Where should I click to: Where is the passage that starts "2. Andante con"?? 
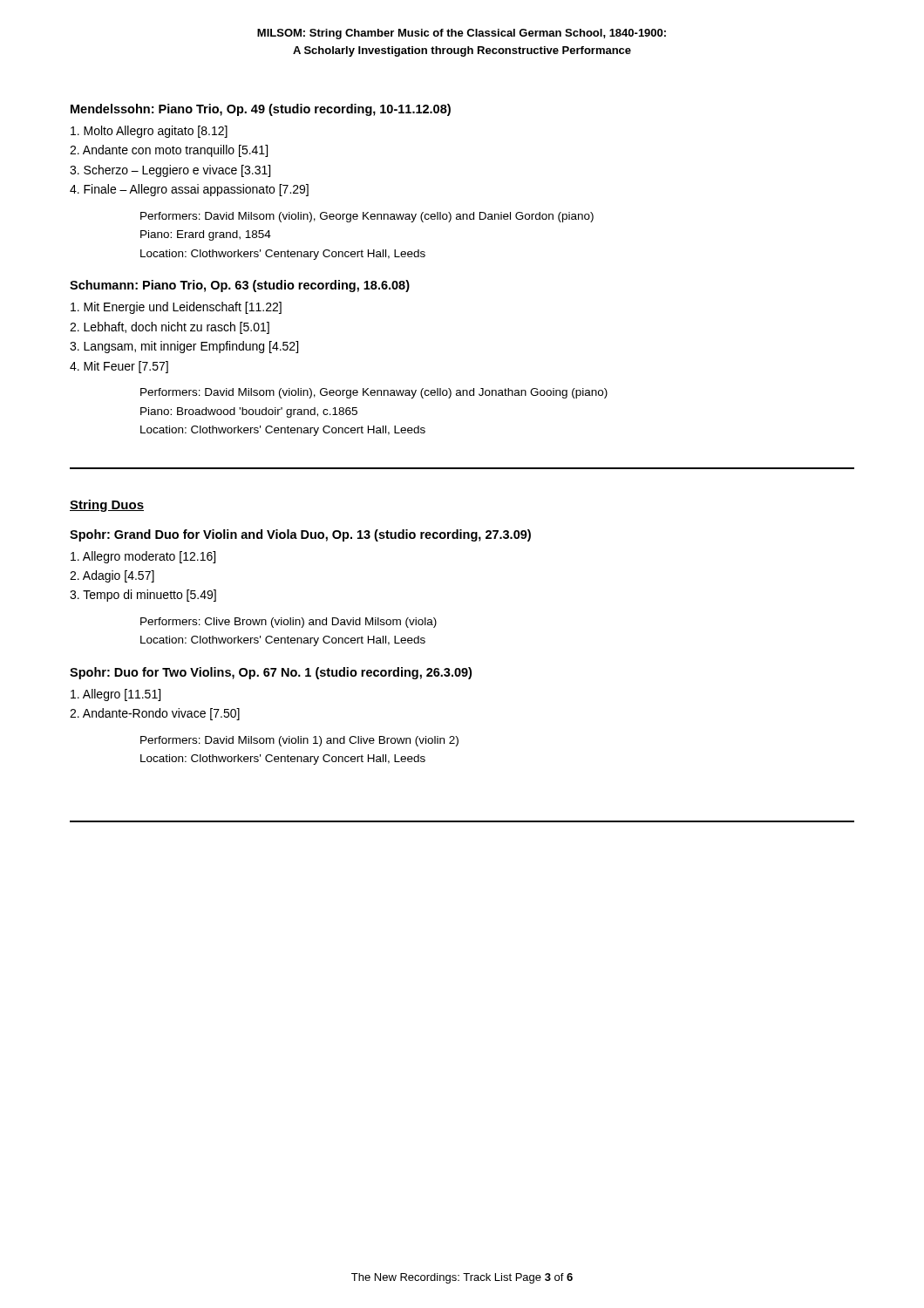169,150
